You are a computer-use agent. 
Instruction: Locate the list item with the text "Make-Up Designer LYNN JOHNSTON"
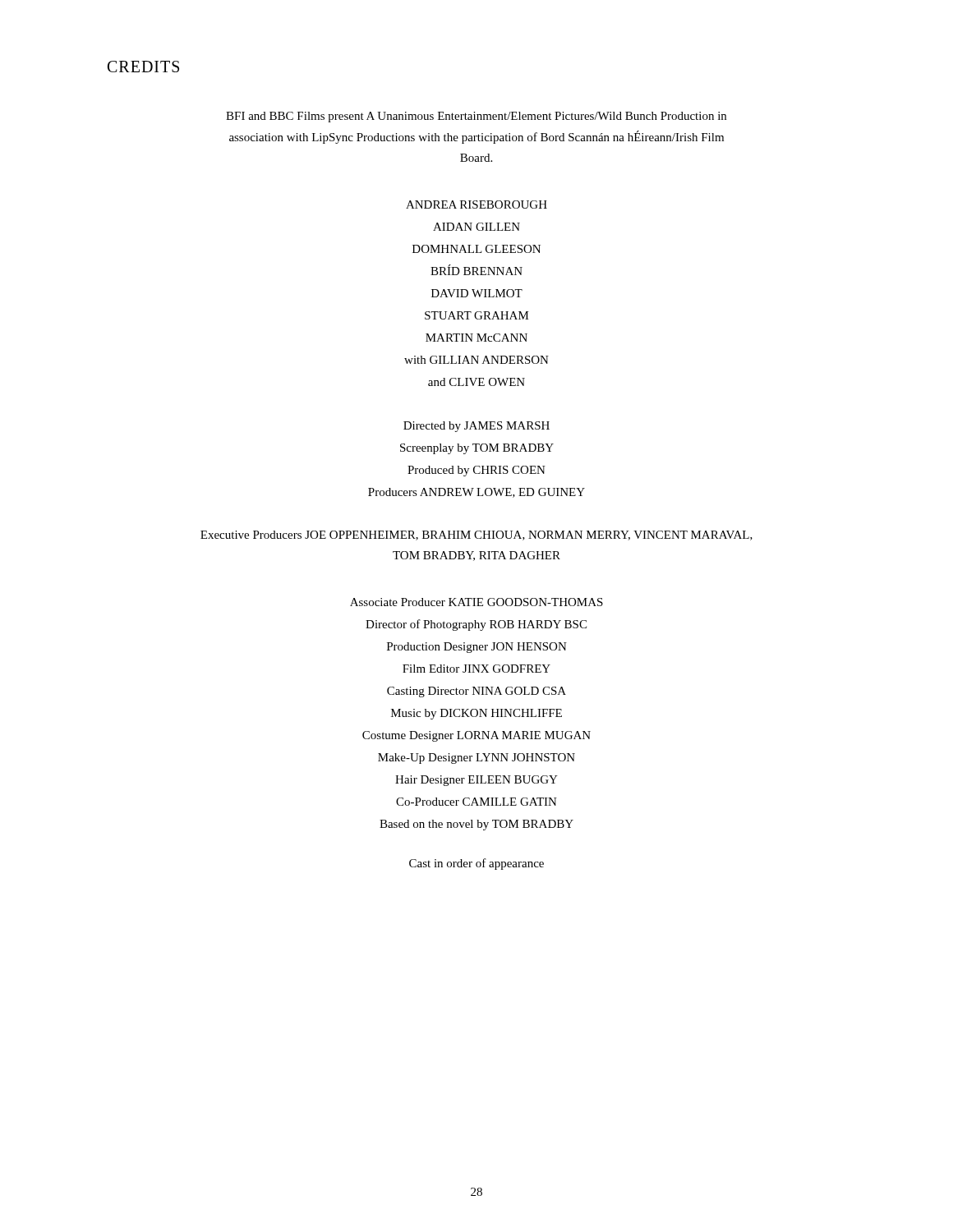tap(476, 757)
